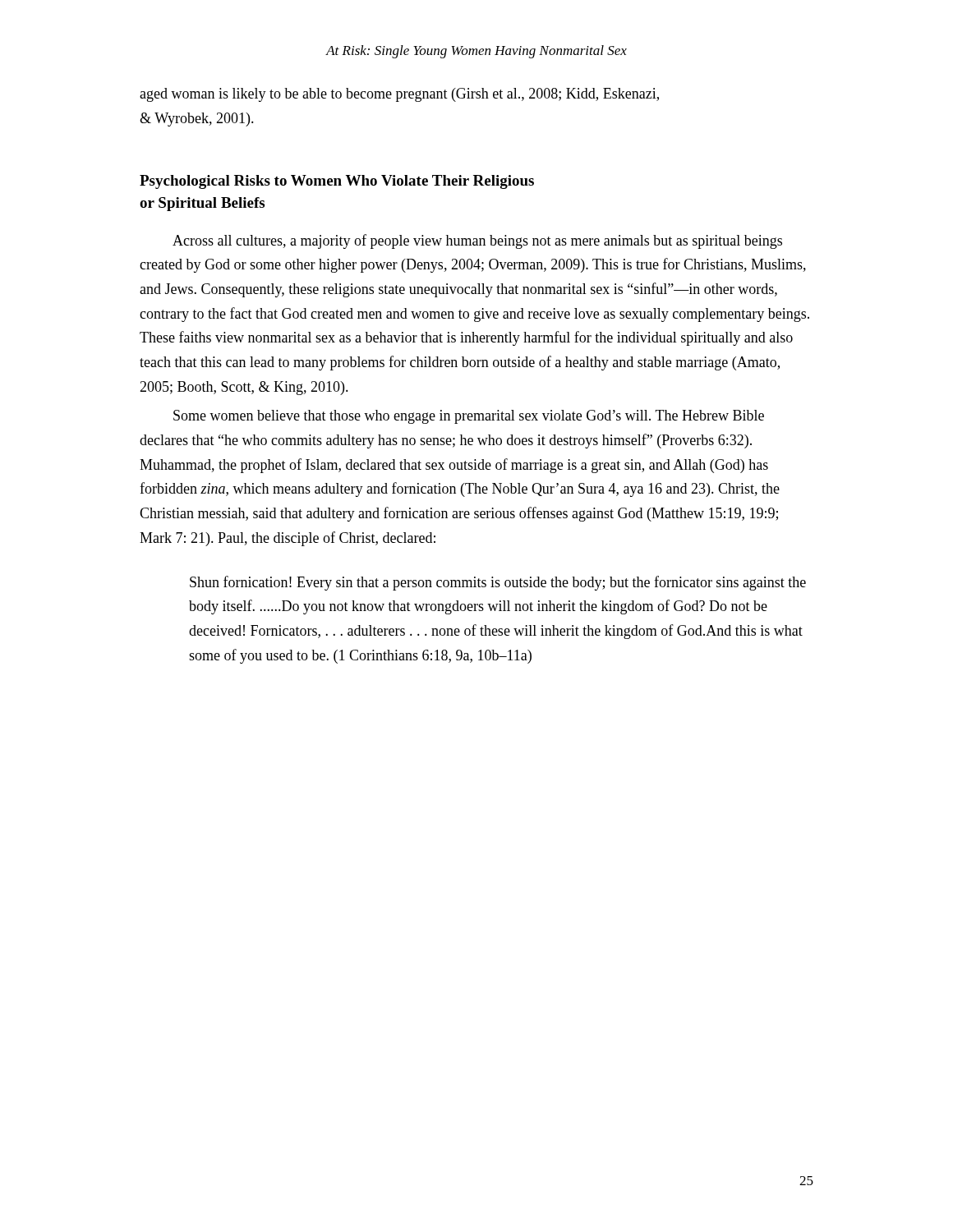The width and height of the screenshot is (953, 1232).
Task: Where is the passage that starts "aged woman is"?
Action: [400, 106]
